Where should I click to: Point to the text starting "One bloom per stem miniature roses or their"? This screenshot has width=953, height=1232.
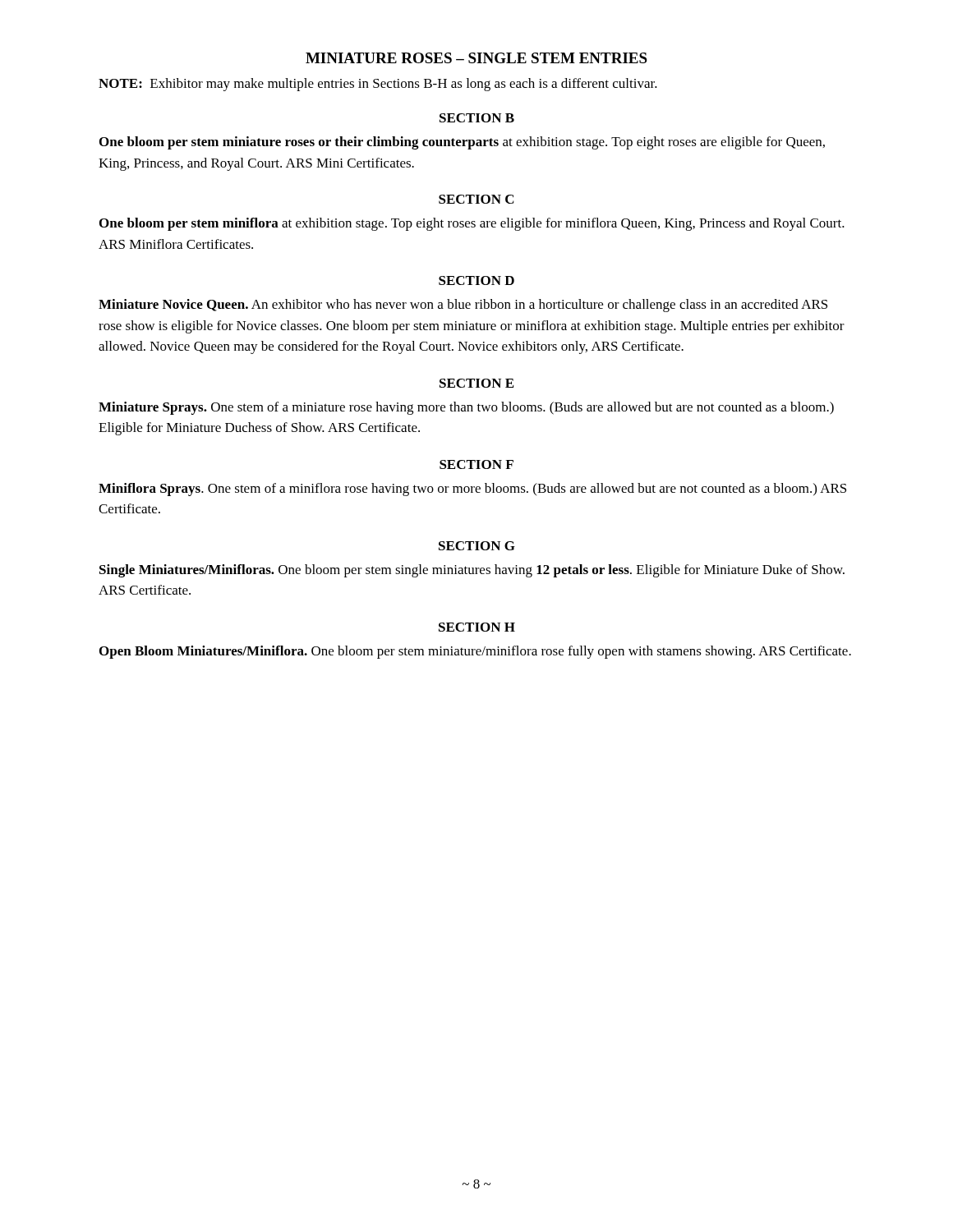pos(462,152)
